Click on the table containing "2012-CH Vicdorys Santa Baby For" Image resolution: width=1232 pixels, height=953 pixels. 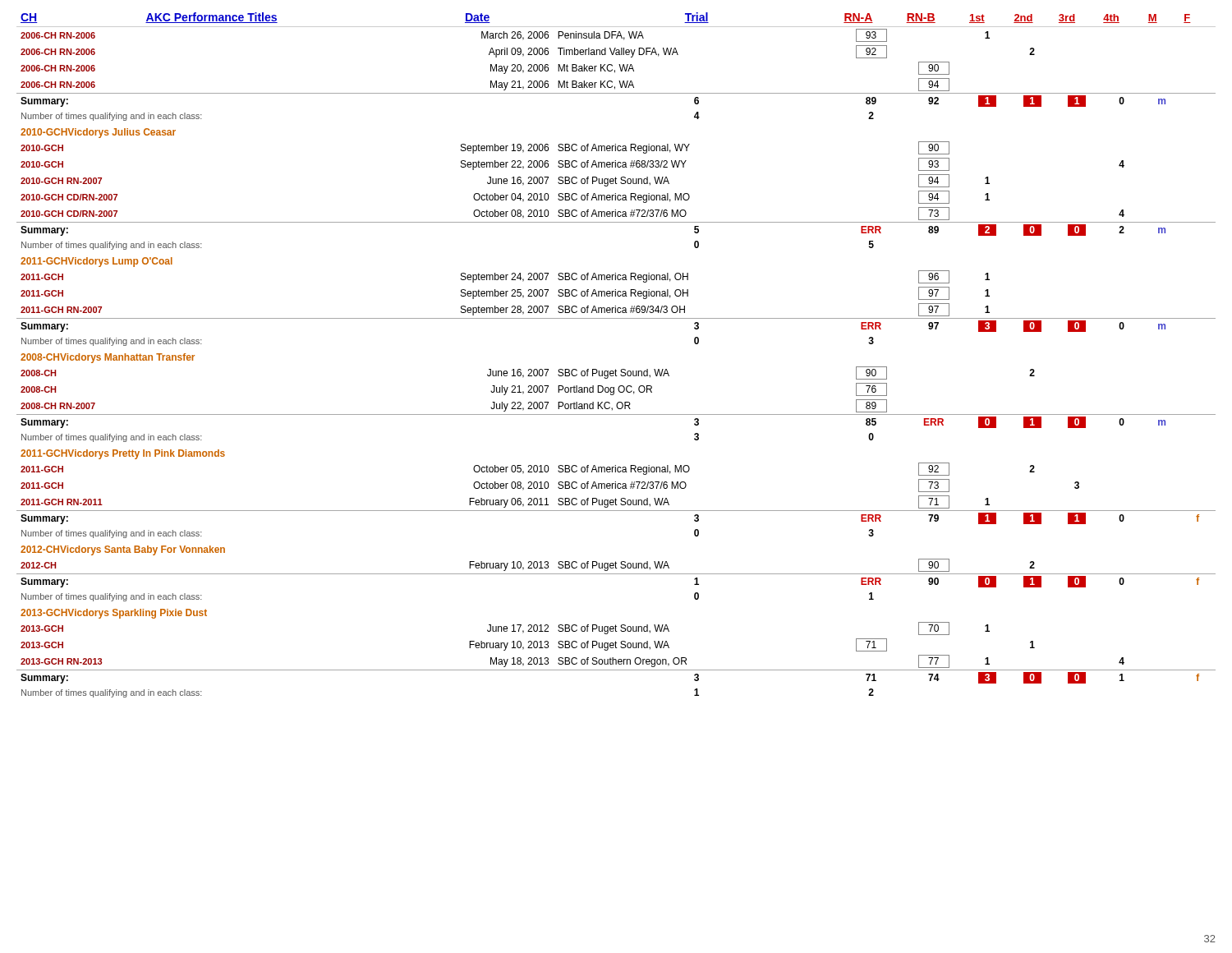tap(616, 354)
